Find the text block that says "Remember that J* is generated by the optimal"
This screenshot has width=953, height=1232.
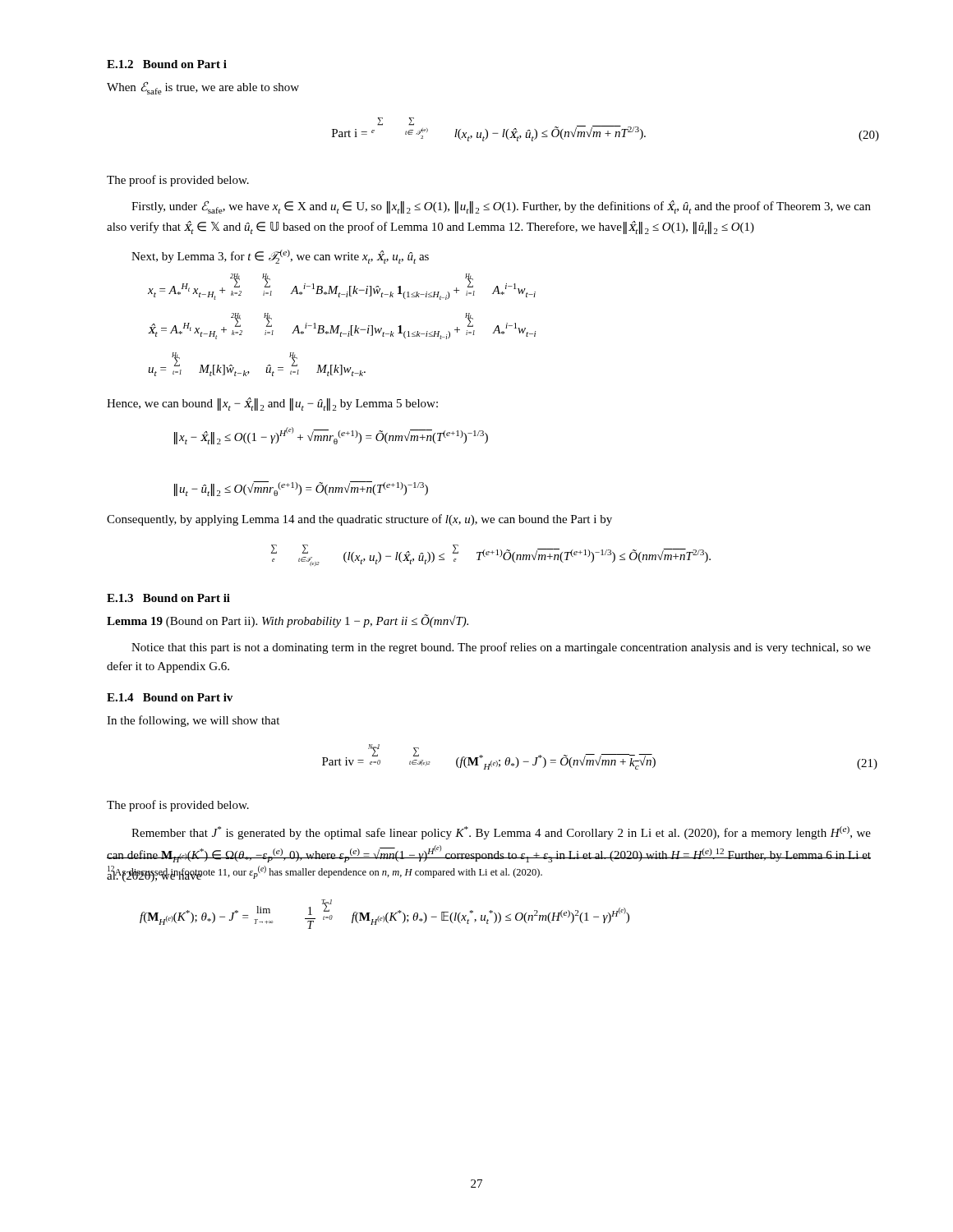click(x=489, y=853)
